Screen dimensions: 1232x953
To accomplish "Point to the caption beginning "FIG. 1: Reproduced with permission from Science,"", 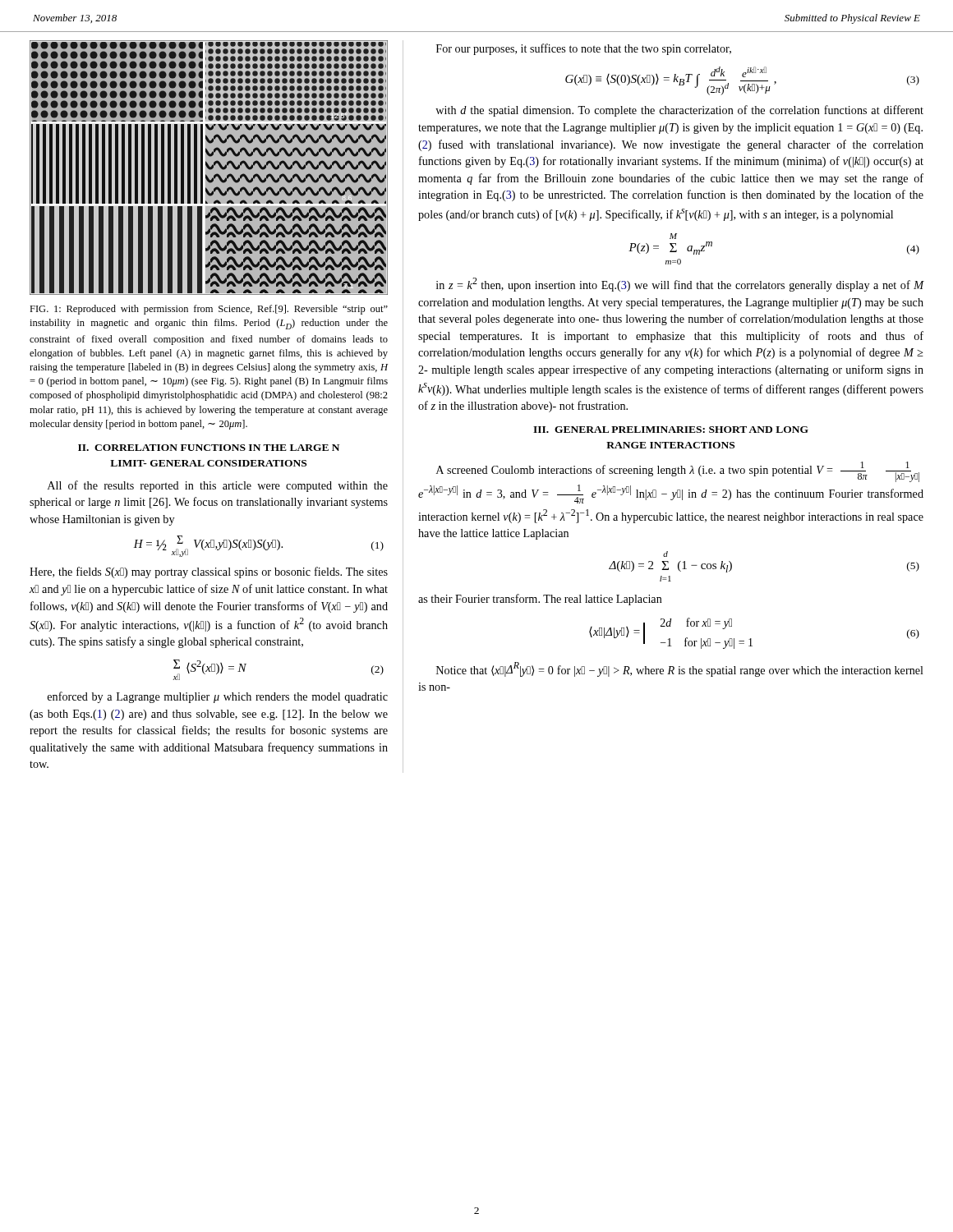I will pyautogui.click(x=209, y=366).
